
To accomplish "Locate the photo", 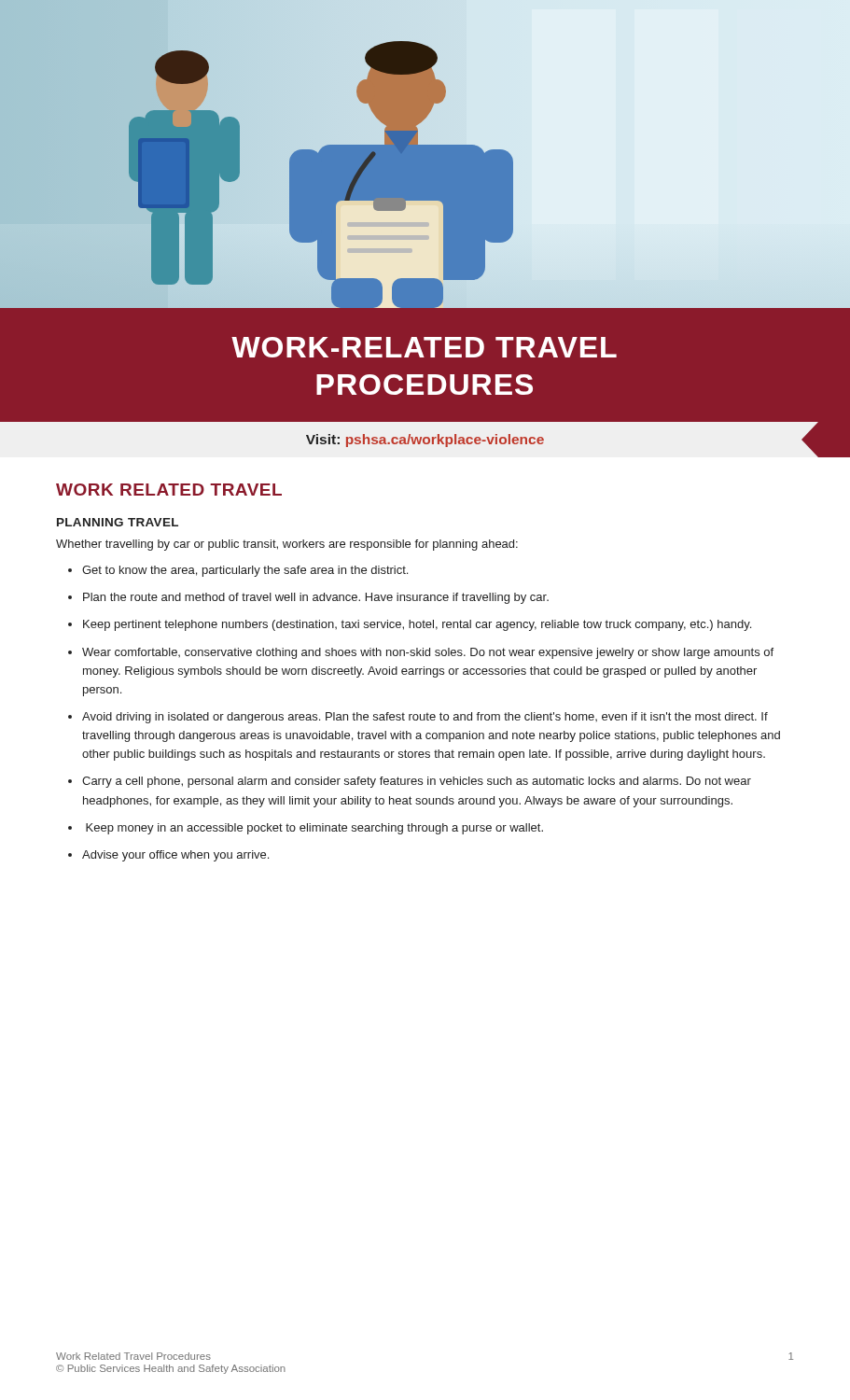I will pyautogui.click(x=425, y=154).
